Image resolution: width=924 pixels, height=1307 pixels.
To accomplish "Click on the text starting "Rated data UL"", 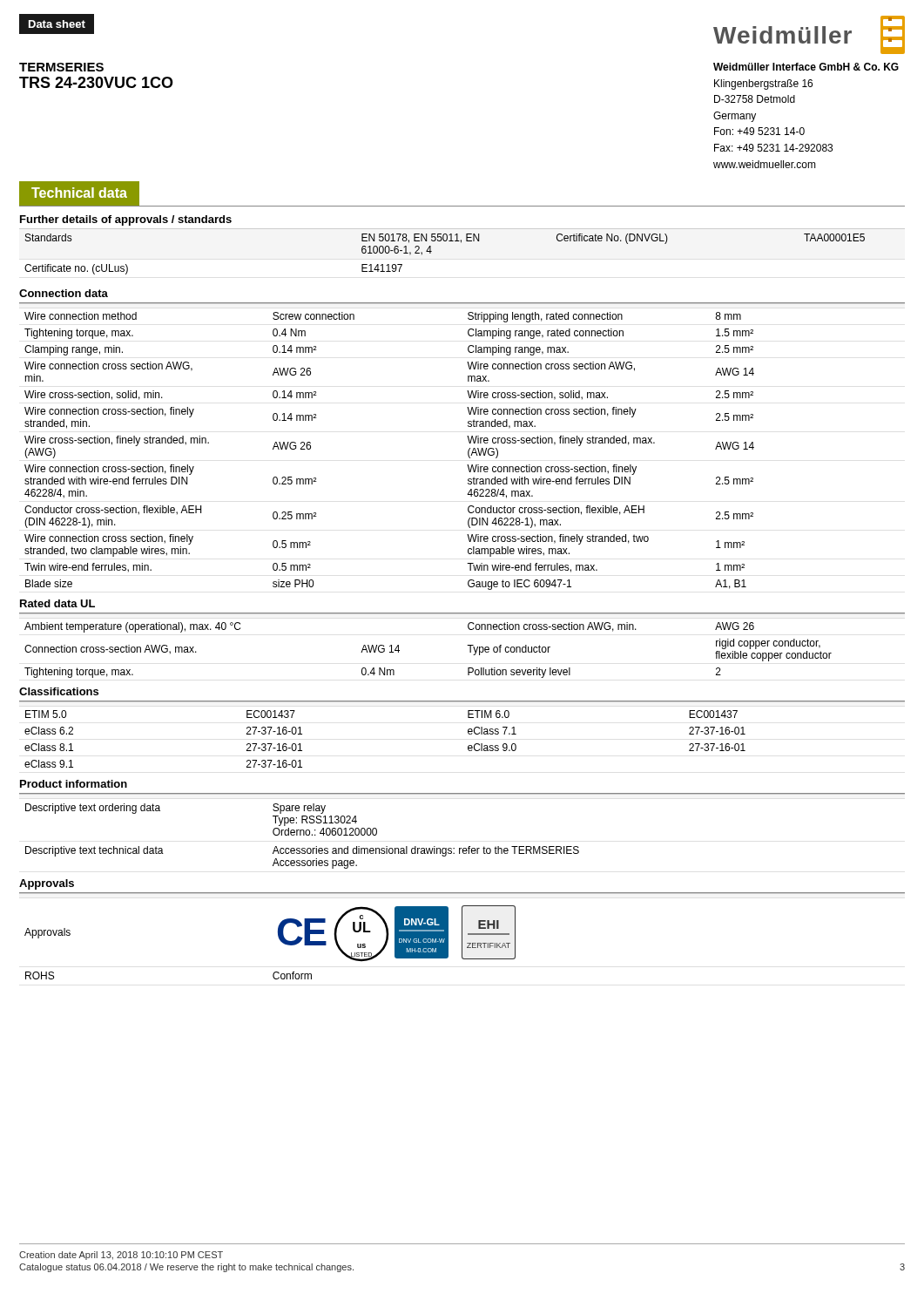I will pos(57,604).
